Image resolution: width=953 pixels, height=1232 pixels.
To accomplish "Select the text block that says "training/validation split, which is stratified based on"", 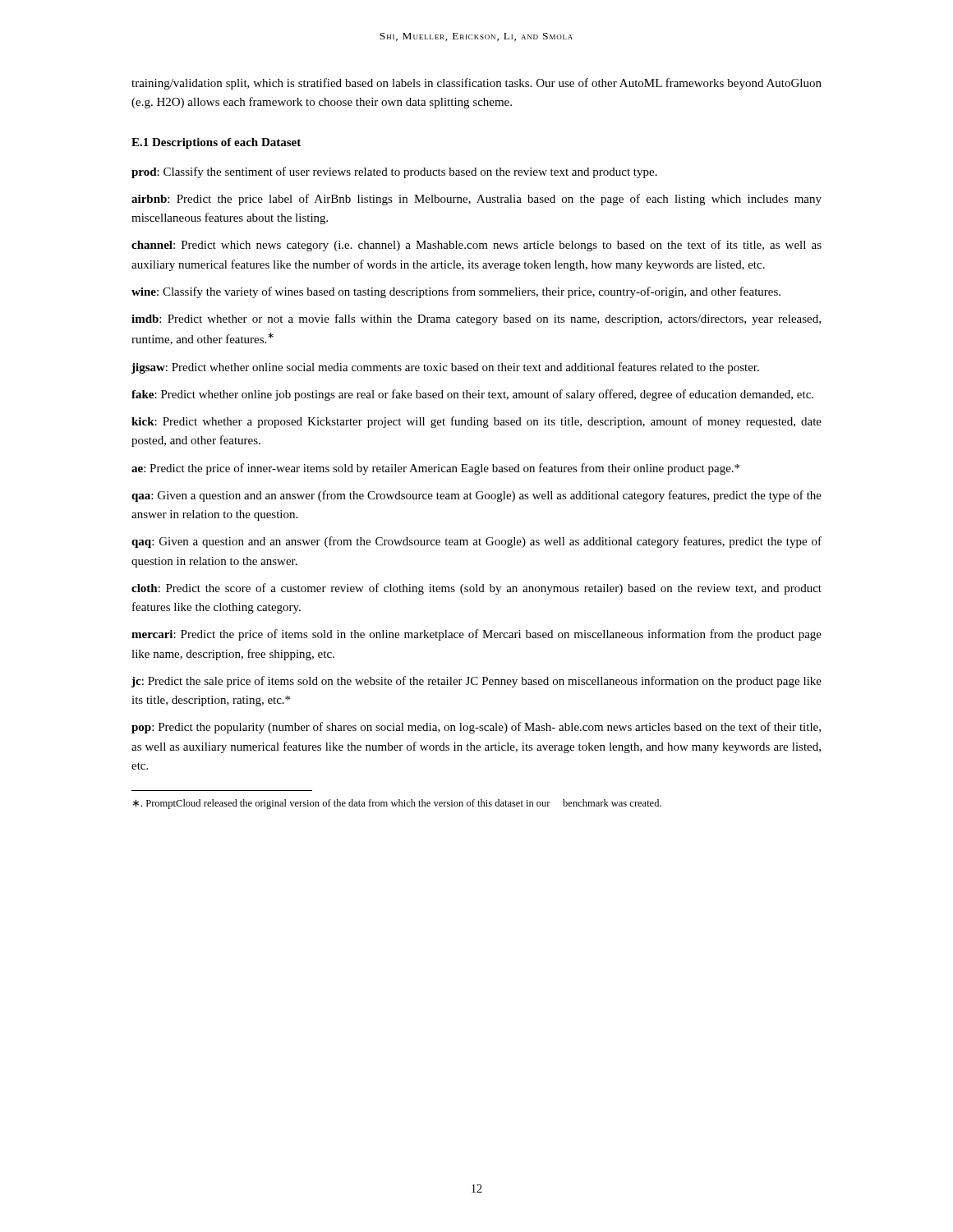I will coord(476,93).
